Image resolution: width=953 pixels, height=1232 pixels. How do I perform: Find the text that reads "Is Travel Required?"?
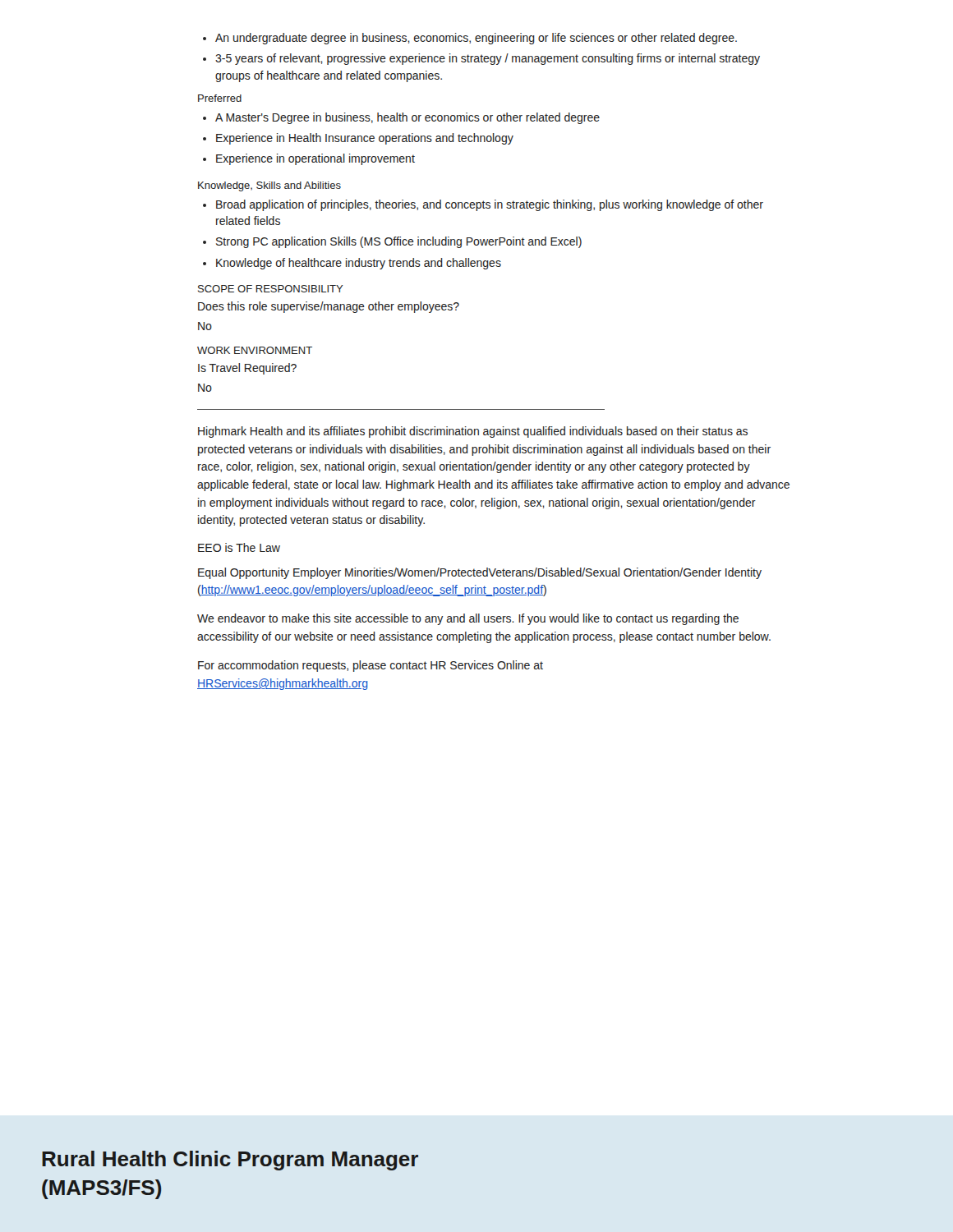(247, 368)
